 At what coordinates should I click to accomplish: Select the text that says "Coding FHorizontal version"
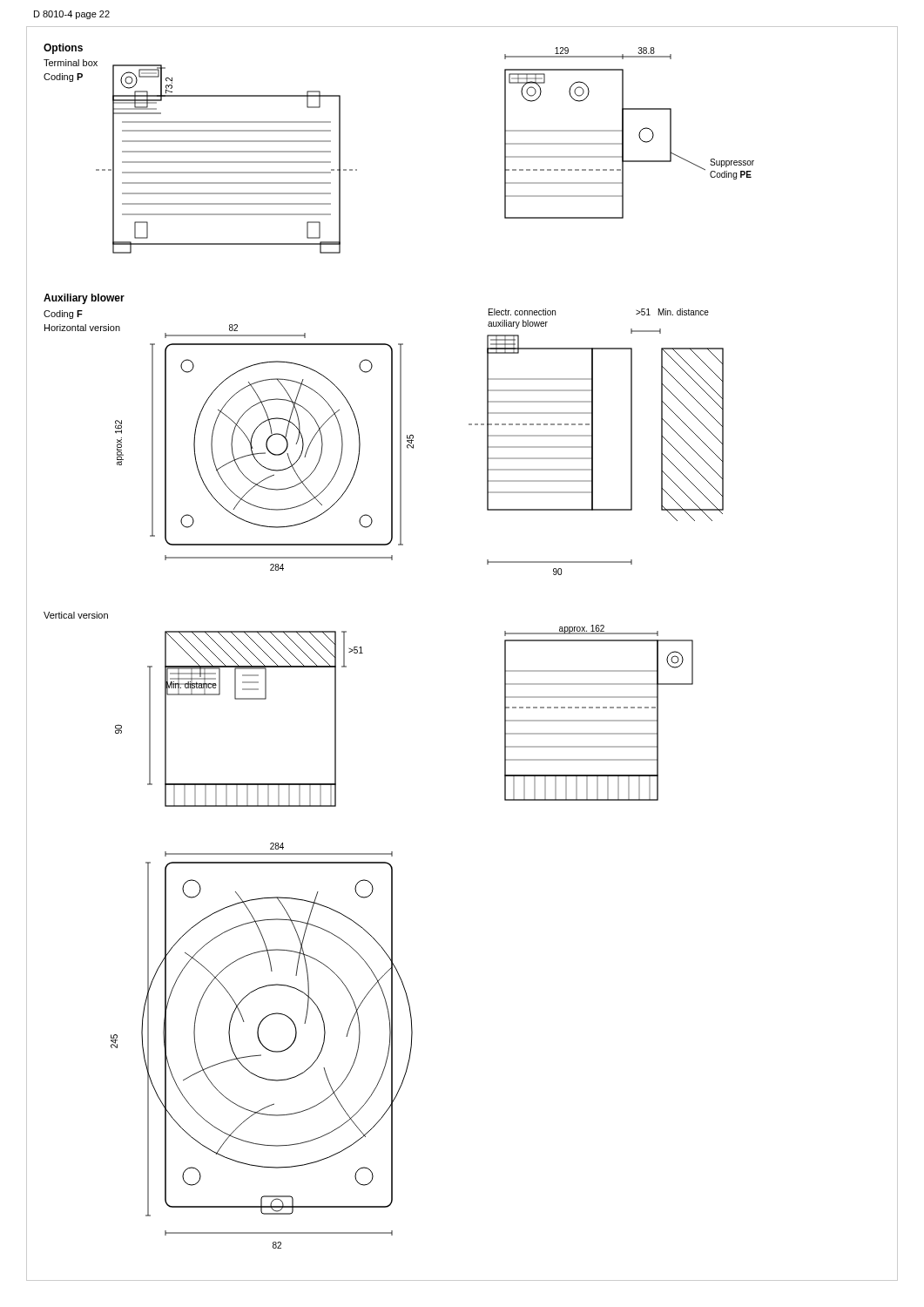82,321
